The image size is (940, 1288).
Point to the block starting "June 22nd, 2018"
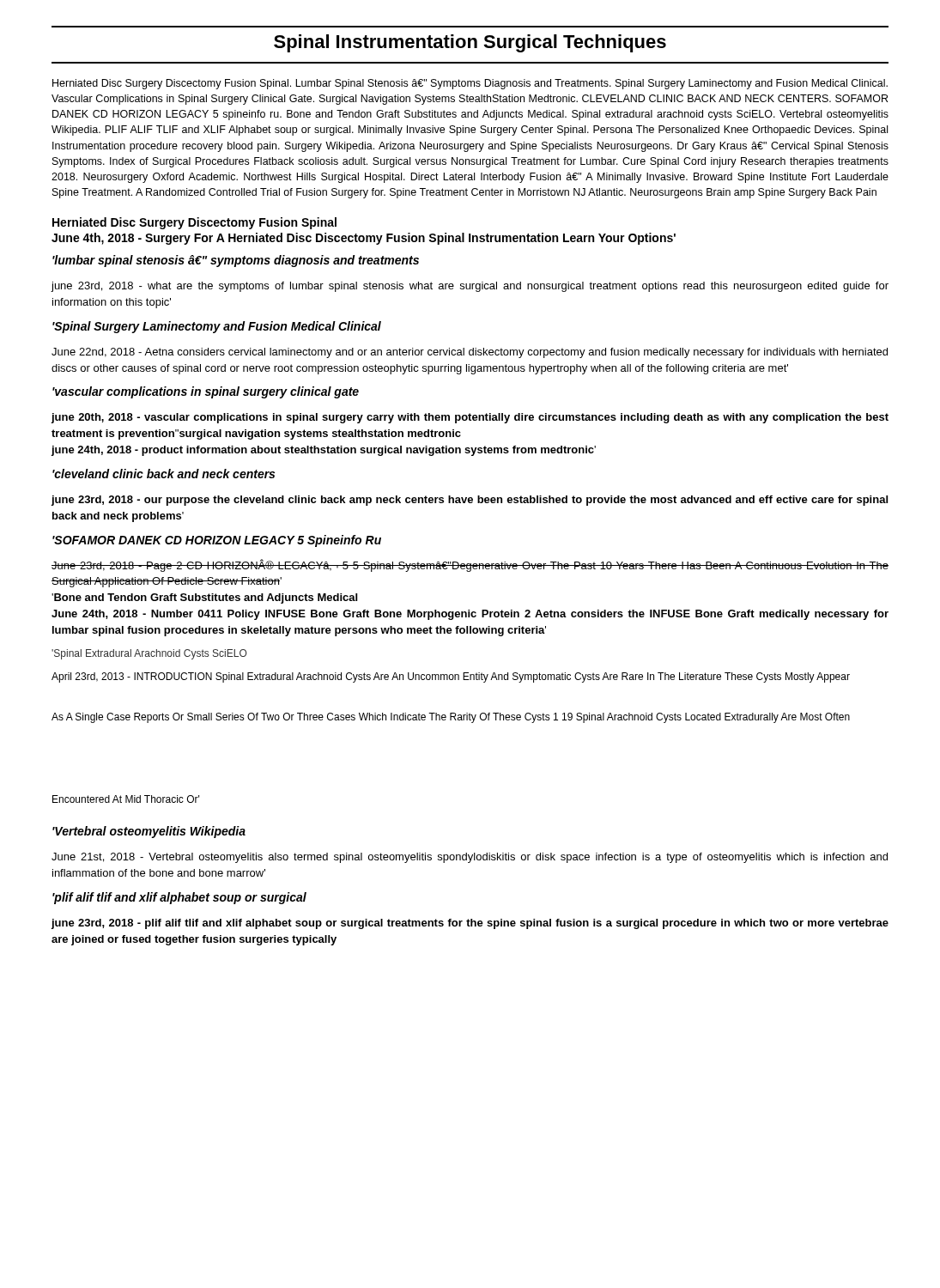coord(470,360)
